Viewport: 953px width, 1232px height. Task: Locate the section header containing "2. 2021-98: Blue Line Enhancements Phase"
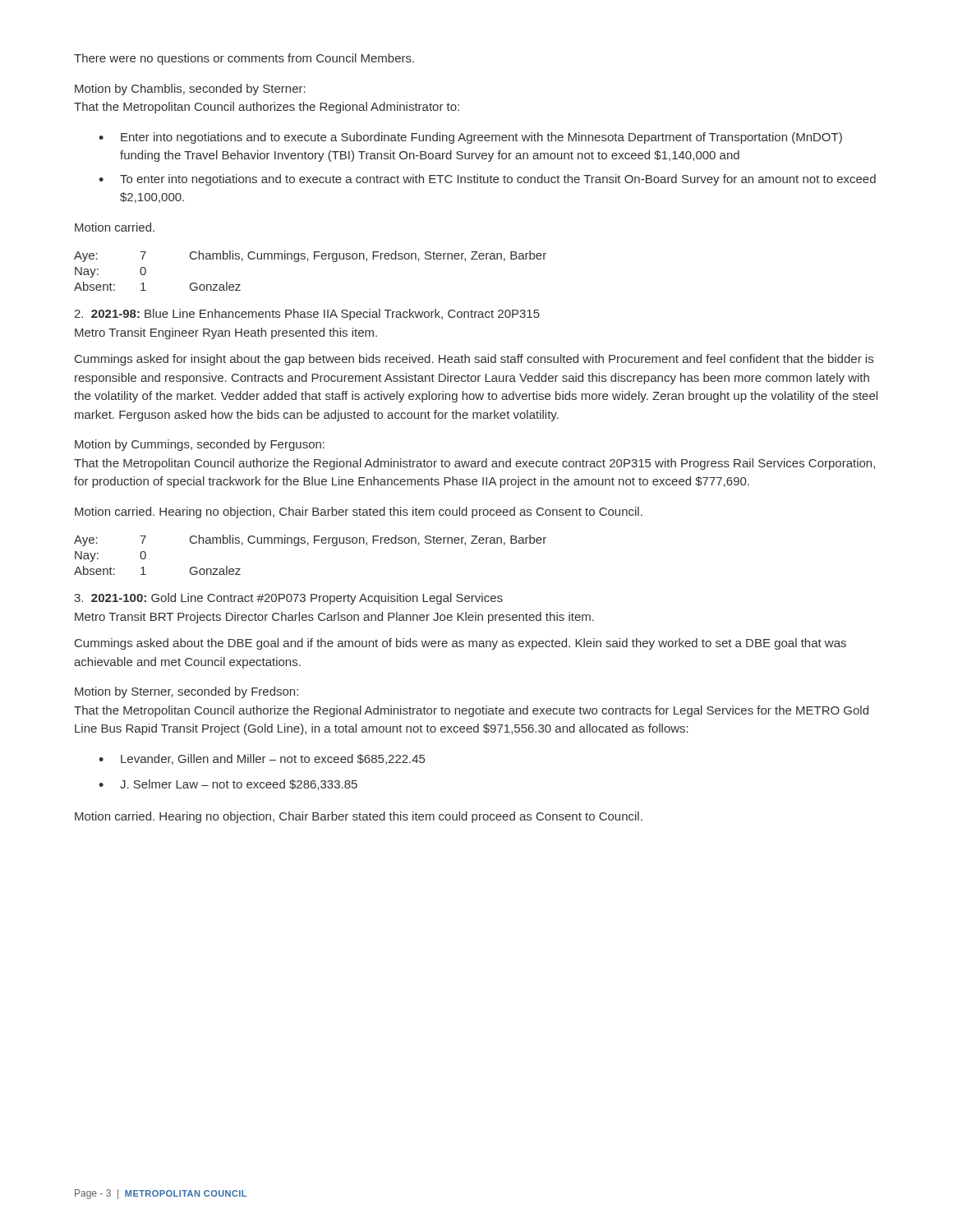click(307, 323)
